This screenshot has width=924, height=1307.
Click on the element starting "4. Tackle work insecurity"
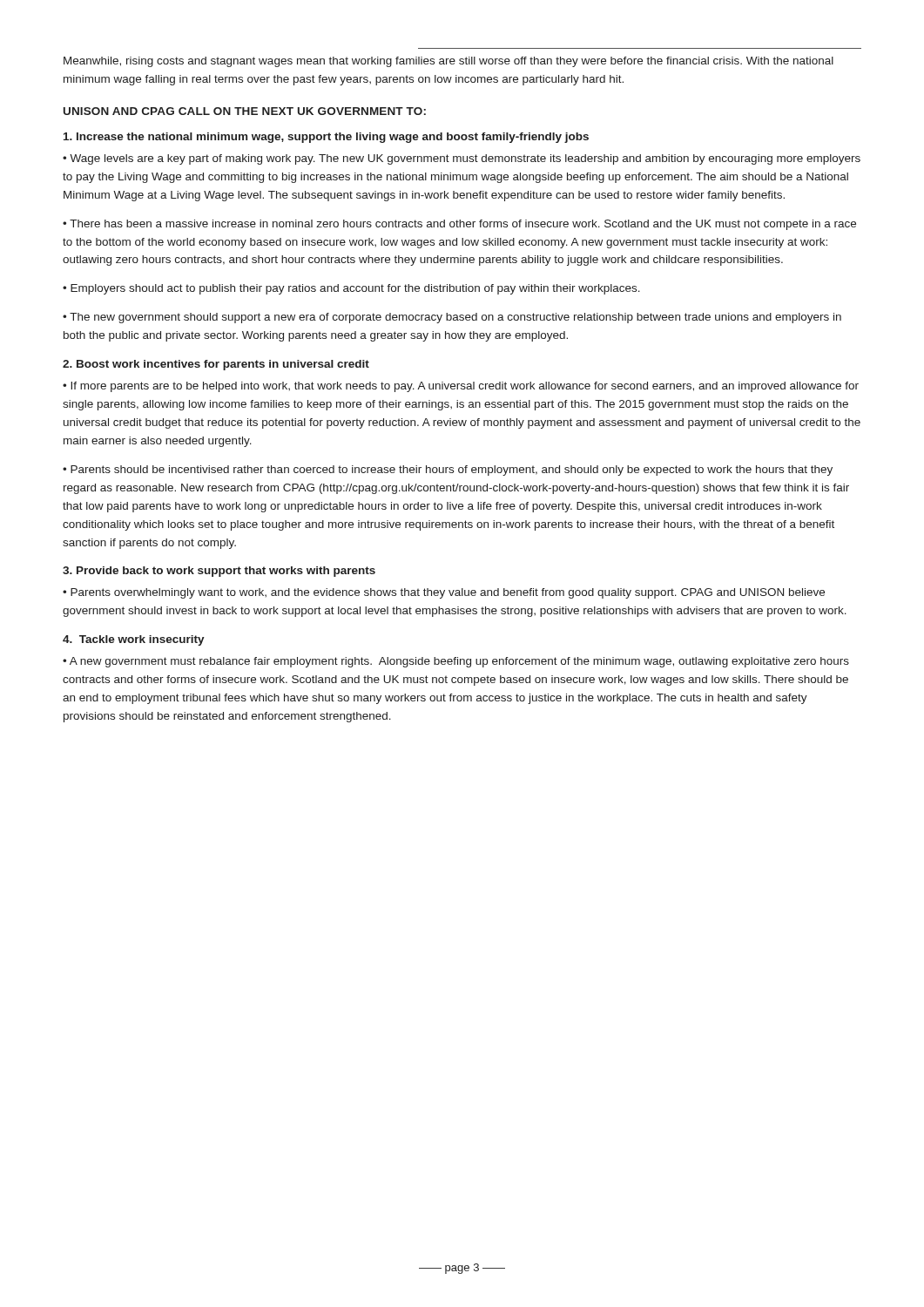tap(134, 639)
